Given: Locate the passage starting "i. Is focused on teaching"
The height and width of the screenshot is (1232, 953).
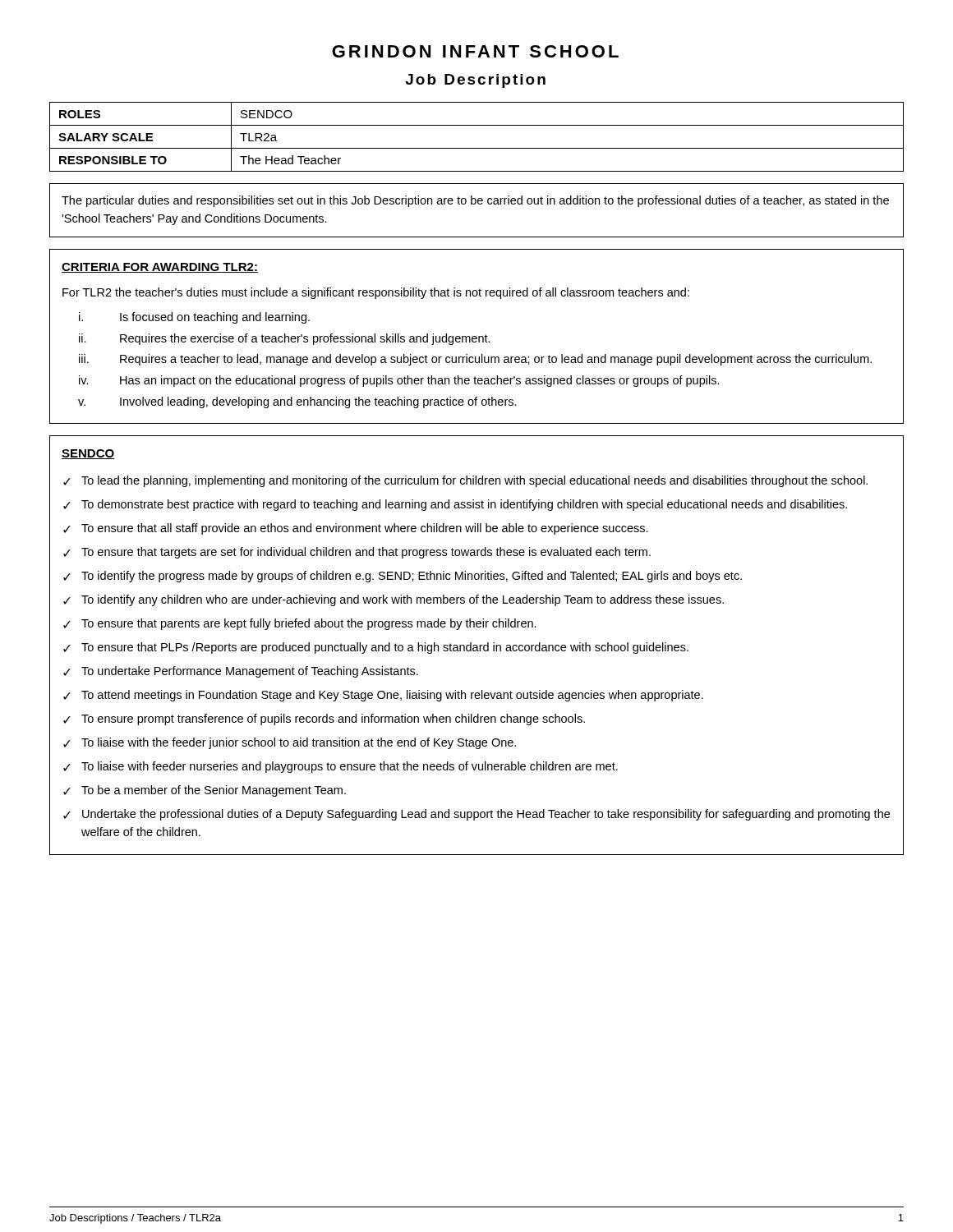Looking at the screenshot, I should 194,318.
